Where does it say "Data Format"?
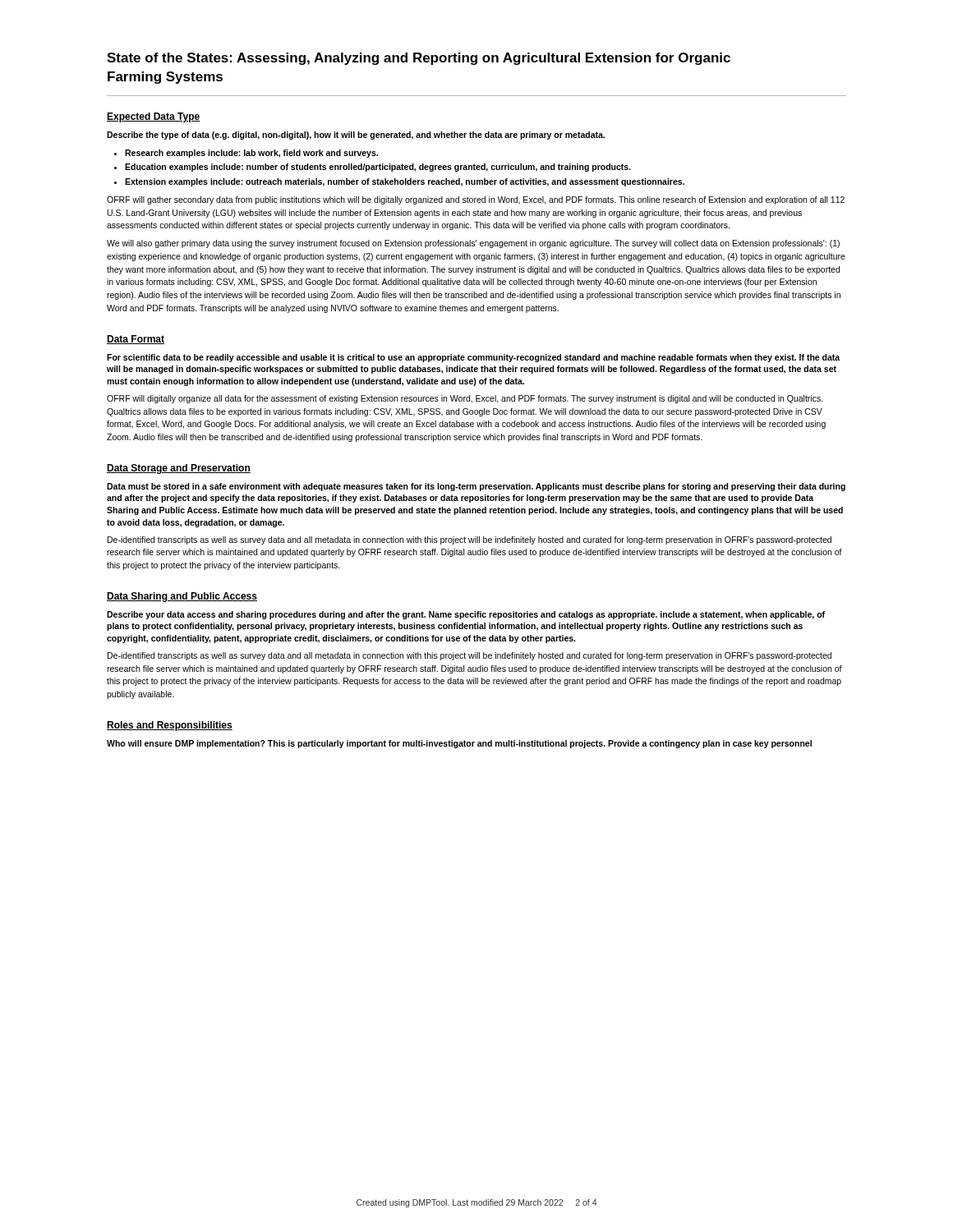The image size is (953, 1232). click(136, 339)
